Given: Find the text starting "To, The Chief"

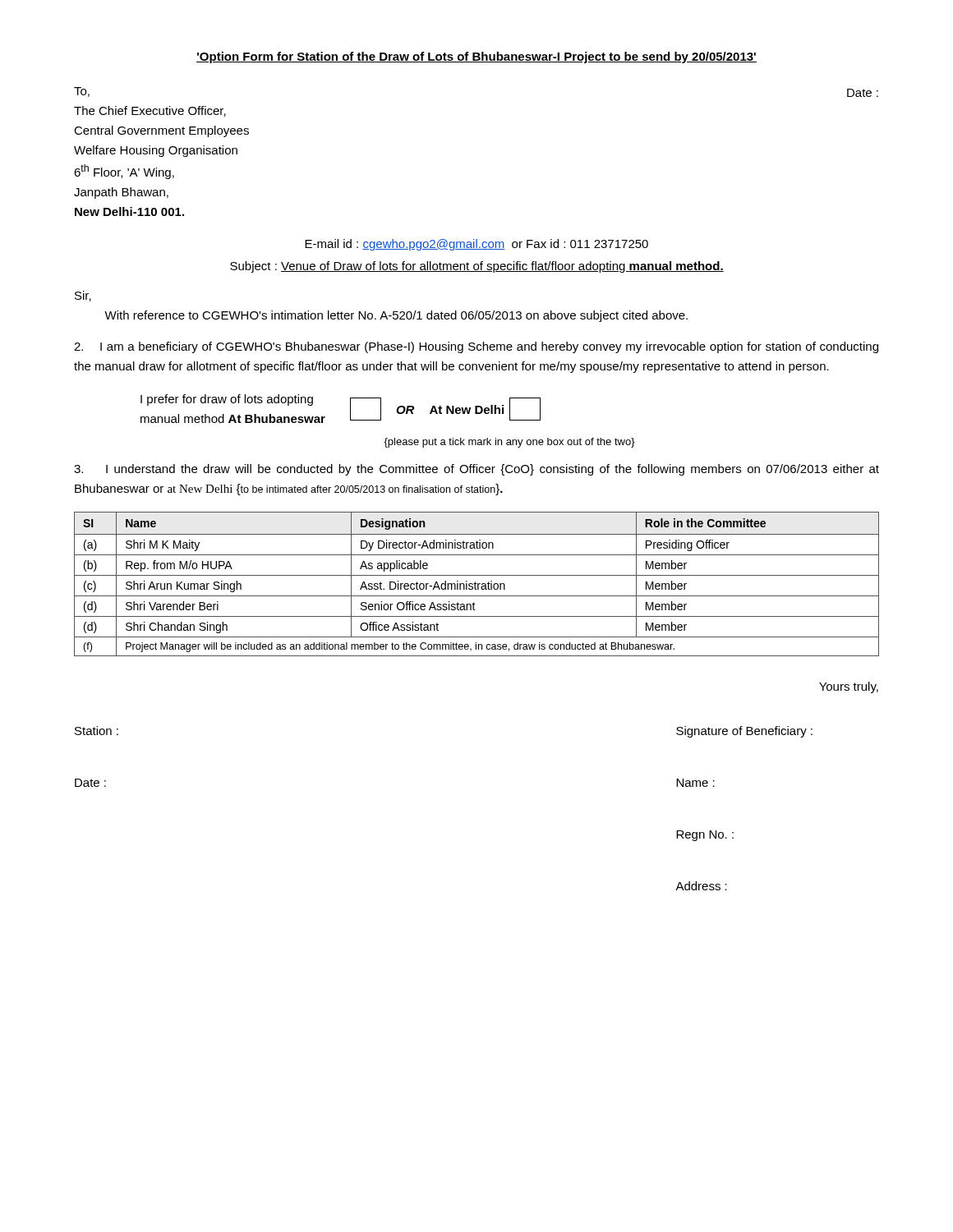Looking at the screenshot, I should pyautogui.click(x=81, y=92).
